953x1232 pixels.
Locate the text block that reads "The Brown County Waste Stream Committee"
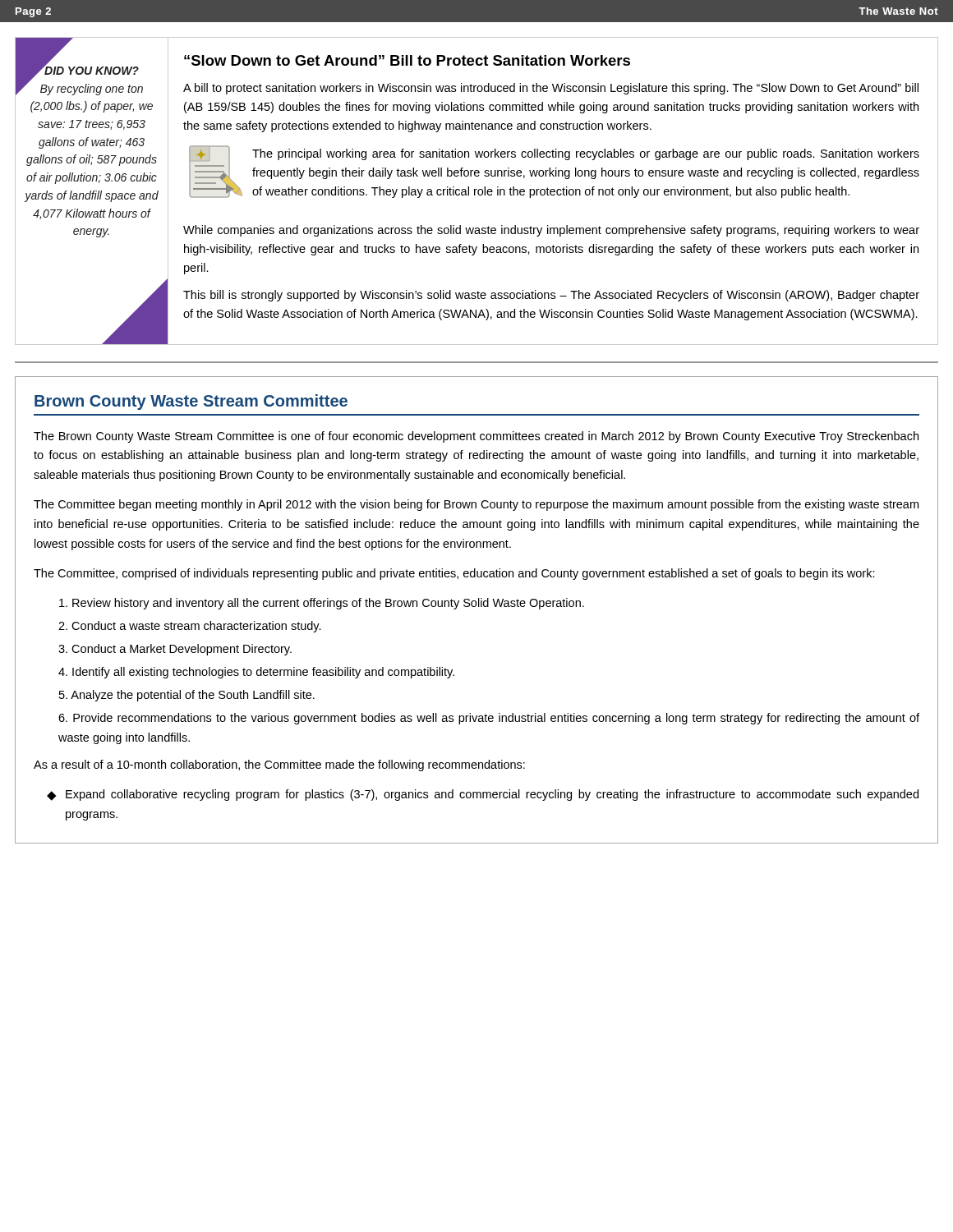pos(476,455)
